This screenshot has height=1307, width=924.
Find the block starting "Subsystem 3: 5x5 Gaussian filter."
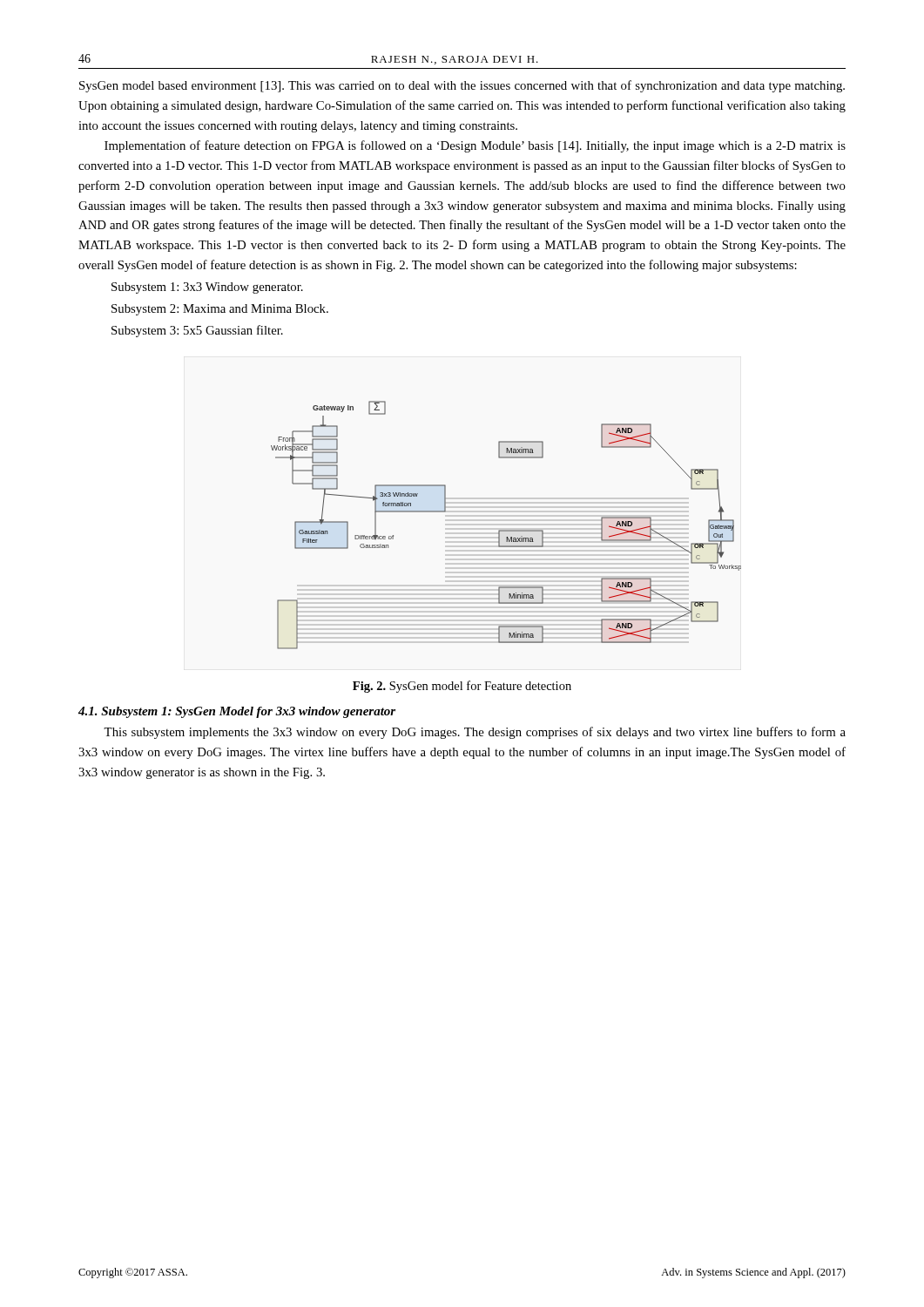197,330
